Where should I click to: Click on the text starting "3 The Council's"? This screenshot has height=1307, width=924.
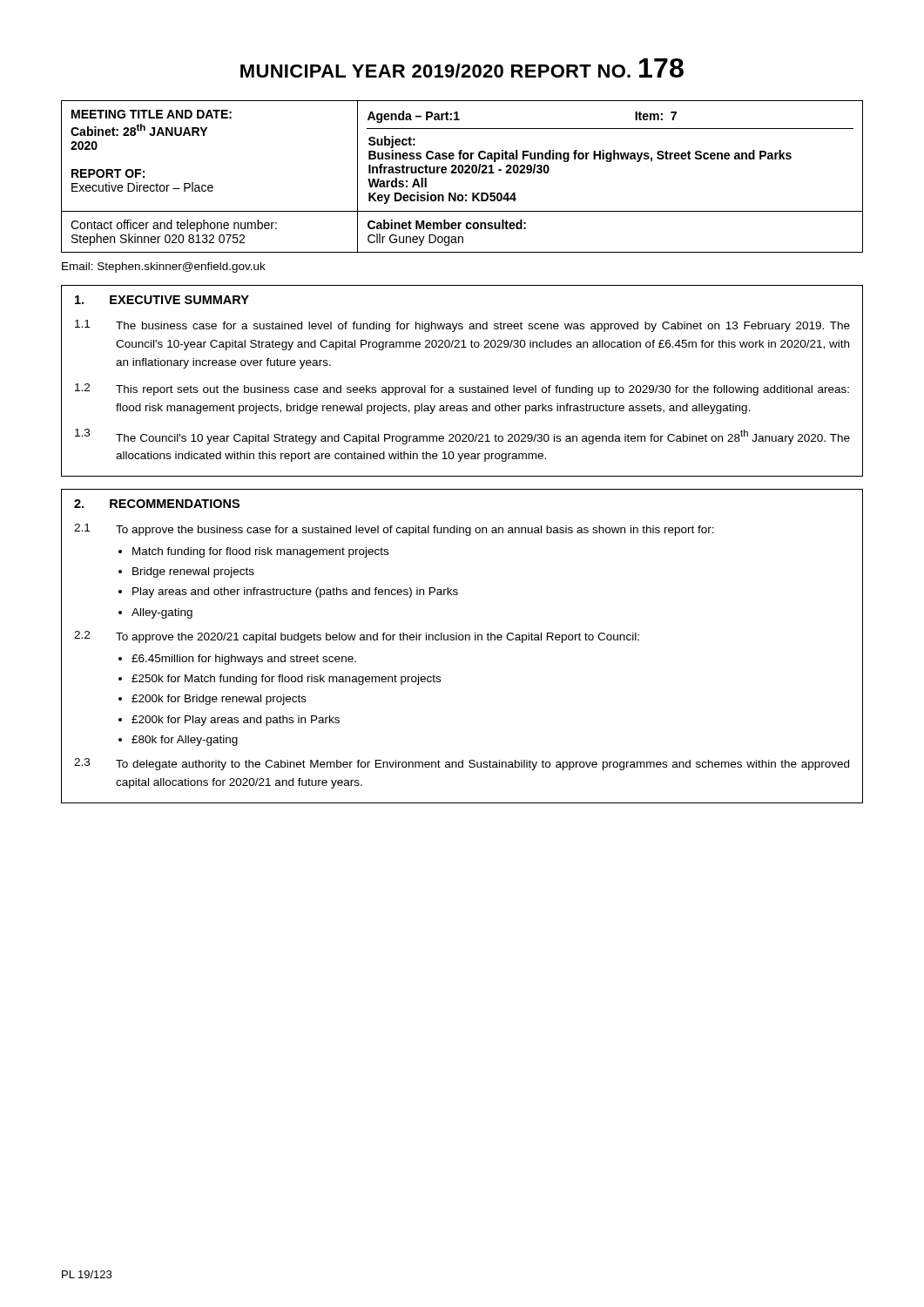[x=462, y=445]
